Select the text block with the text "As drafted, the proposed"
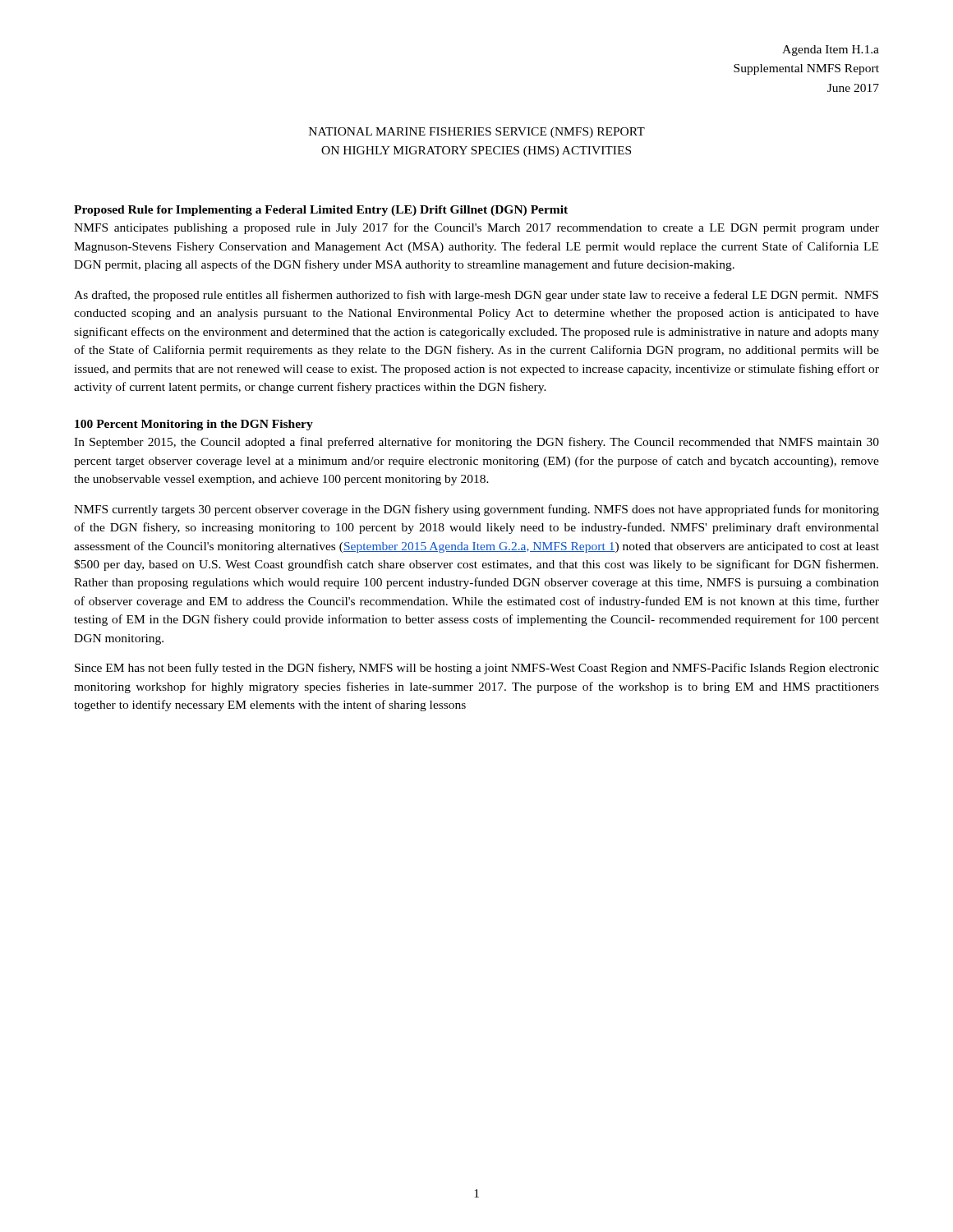Image resolution: width=953 pixels, height=1232 pixels. (476, 341)
